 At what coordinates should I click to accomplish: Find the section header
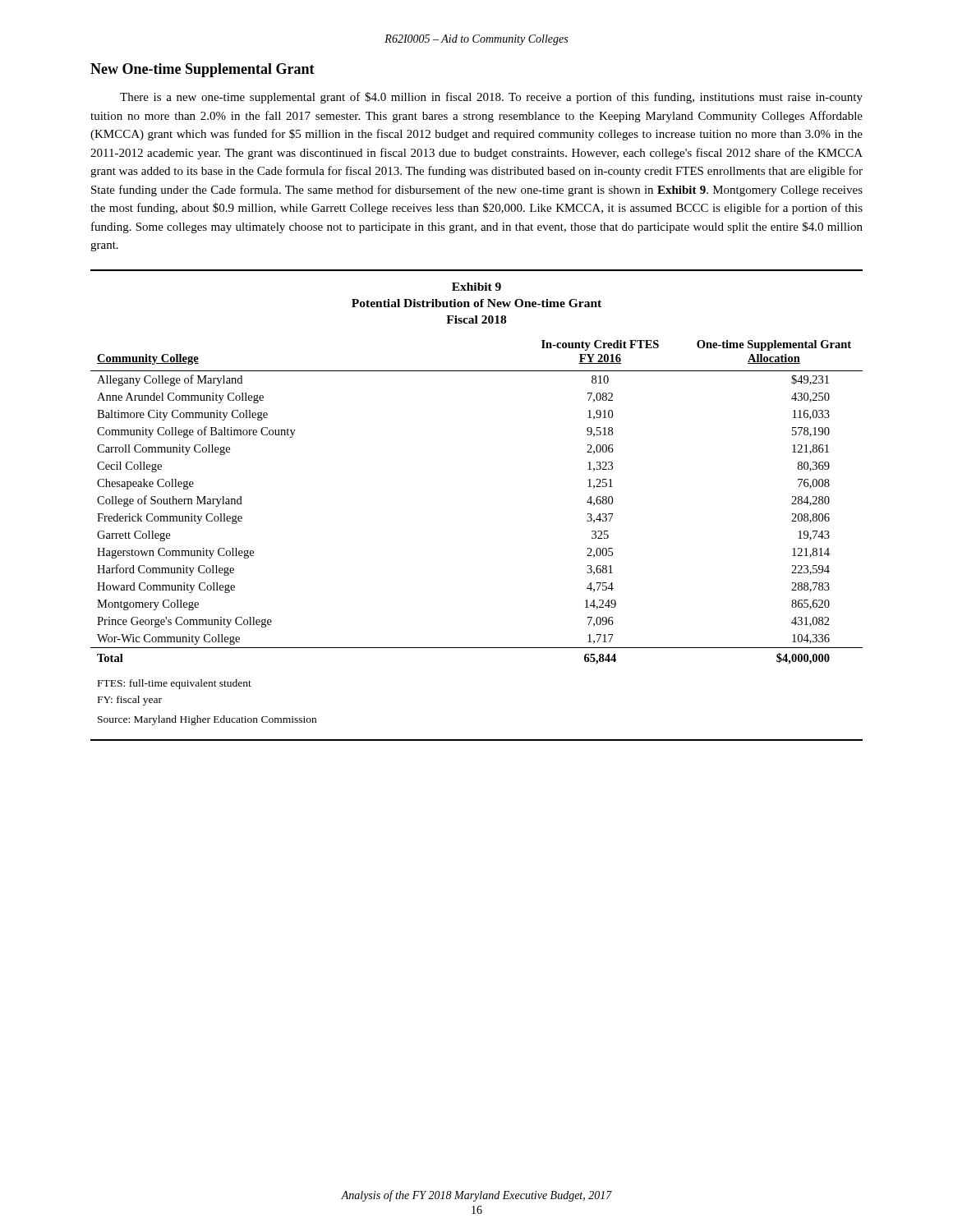pyautogui.click(x=202, y=69)
